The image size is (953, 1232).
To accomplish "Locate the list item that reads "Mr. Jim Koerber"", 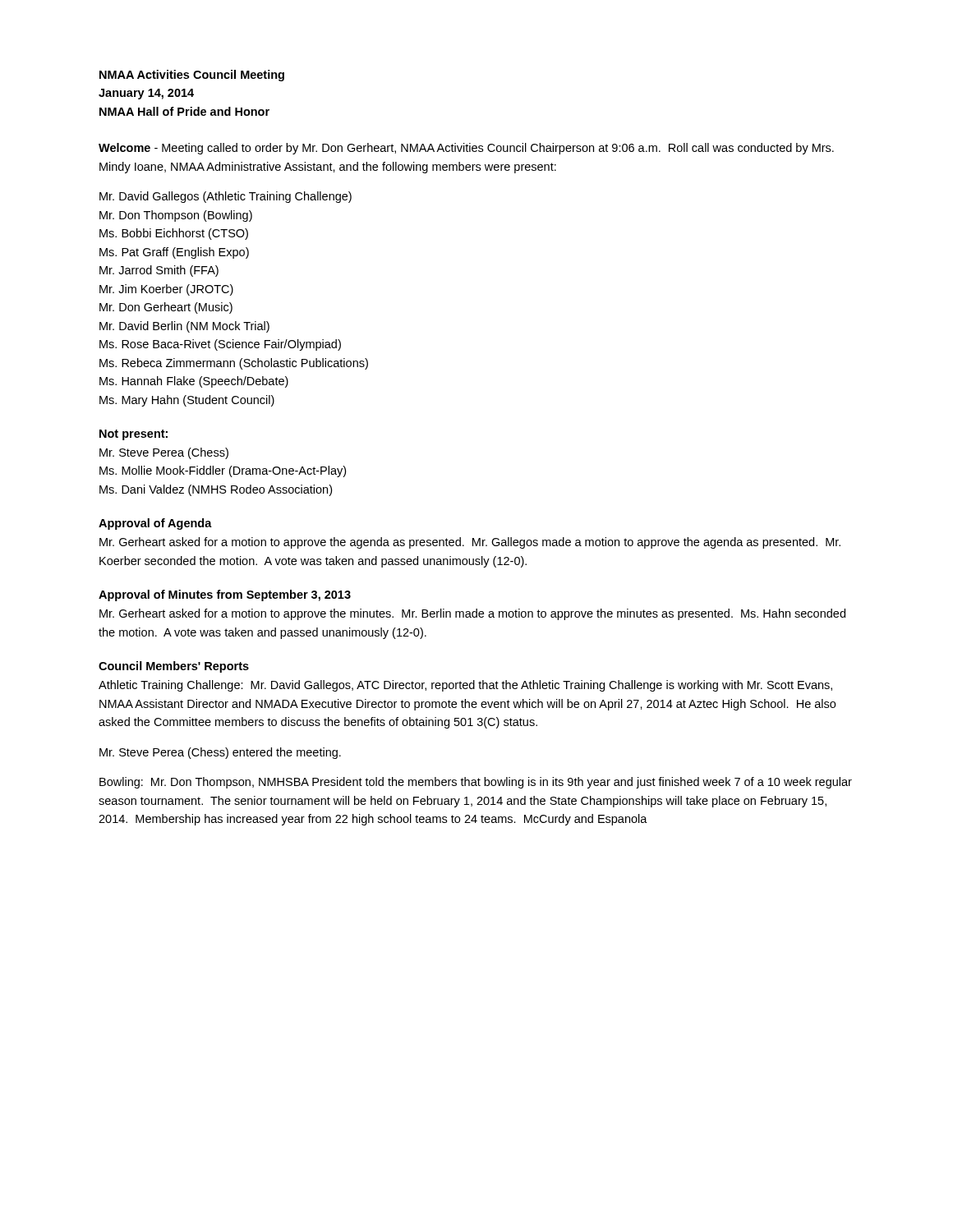I will 166,289.
